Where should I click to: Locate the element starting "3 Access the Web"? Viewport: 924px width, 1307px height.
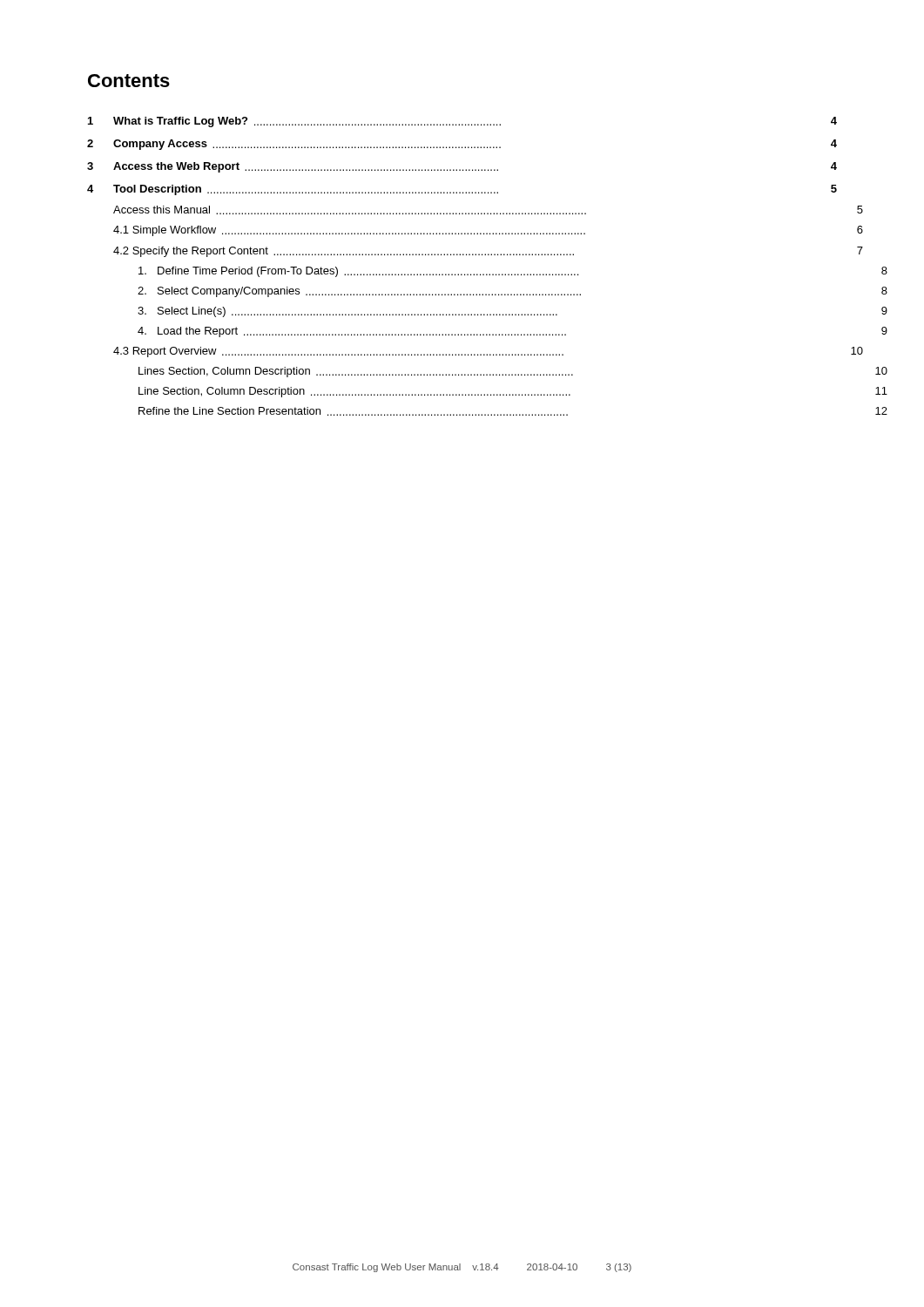tap(462, 167)
